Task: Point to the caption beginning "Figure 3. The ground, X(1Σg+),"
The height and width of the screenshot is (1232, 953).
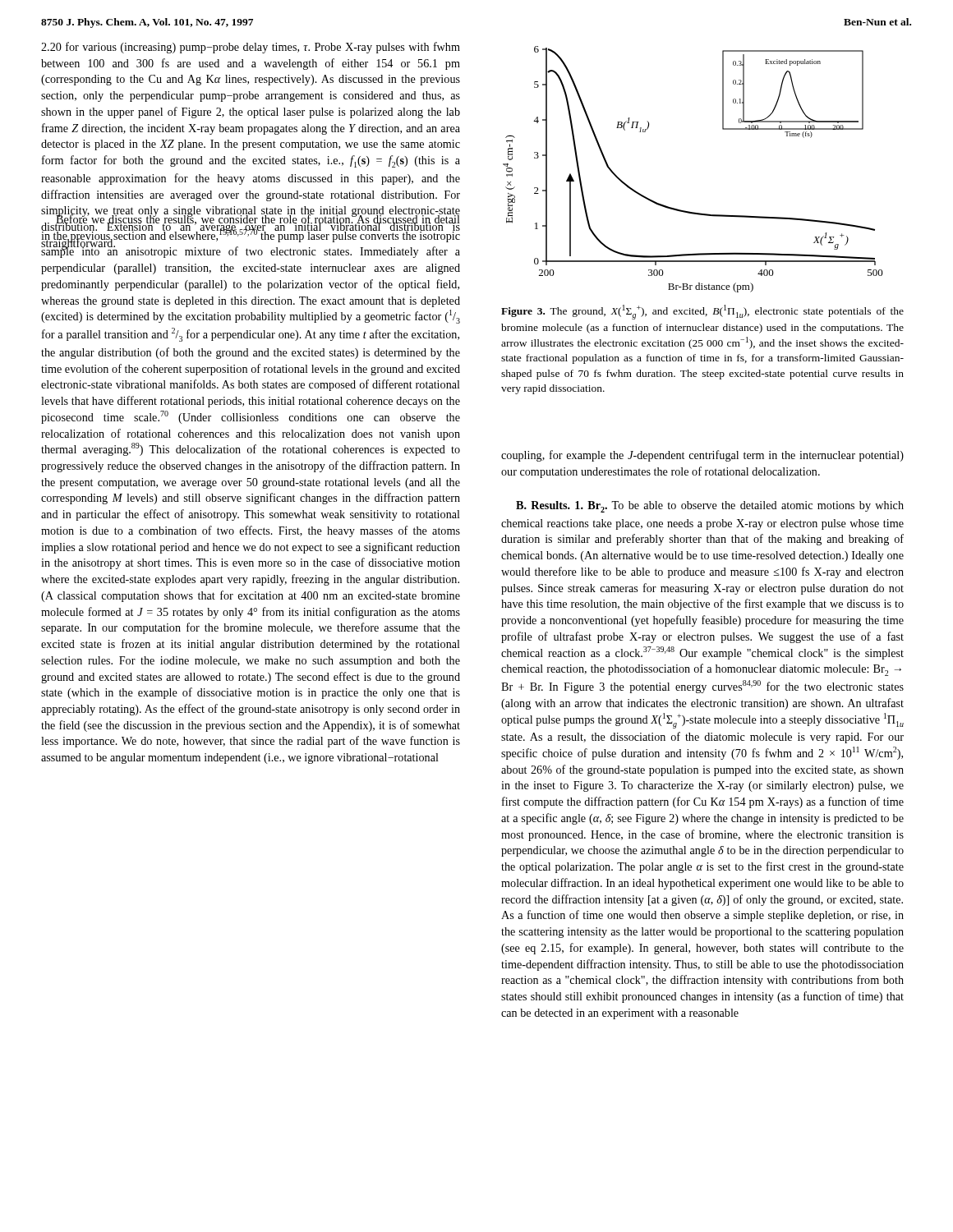Action: click(702, 350)
